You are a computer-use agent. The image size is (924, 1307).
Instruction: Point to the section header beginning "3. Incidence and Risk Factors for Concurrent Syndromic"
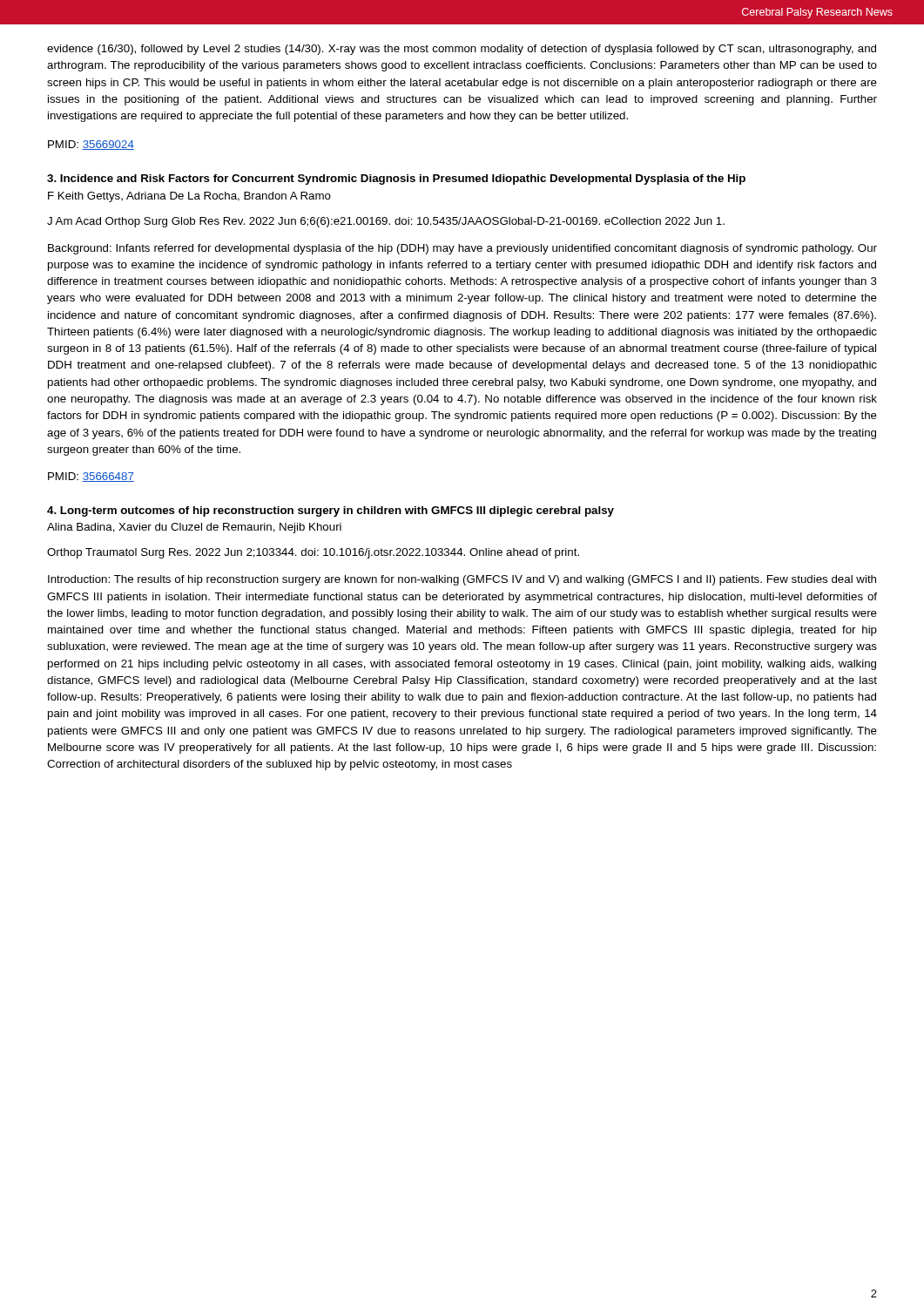396,179
